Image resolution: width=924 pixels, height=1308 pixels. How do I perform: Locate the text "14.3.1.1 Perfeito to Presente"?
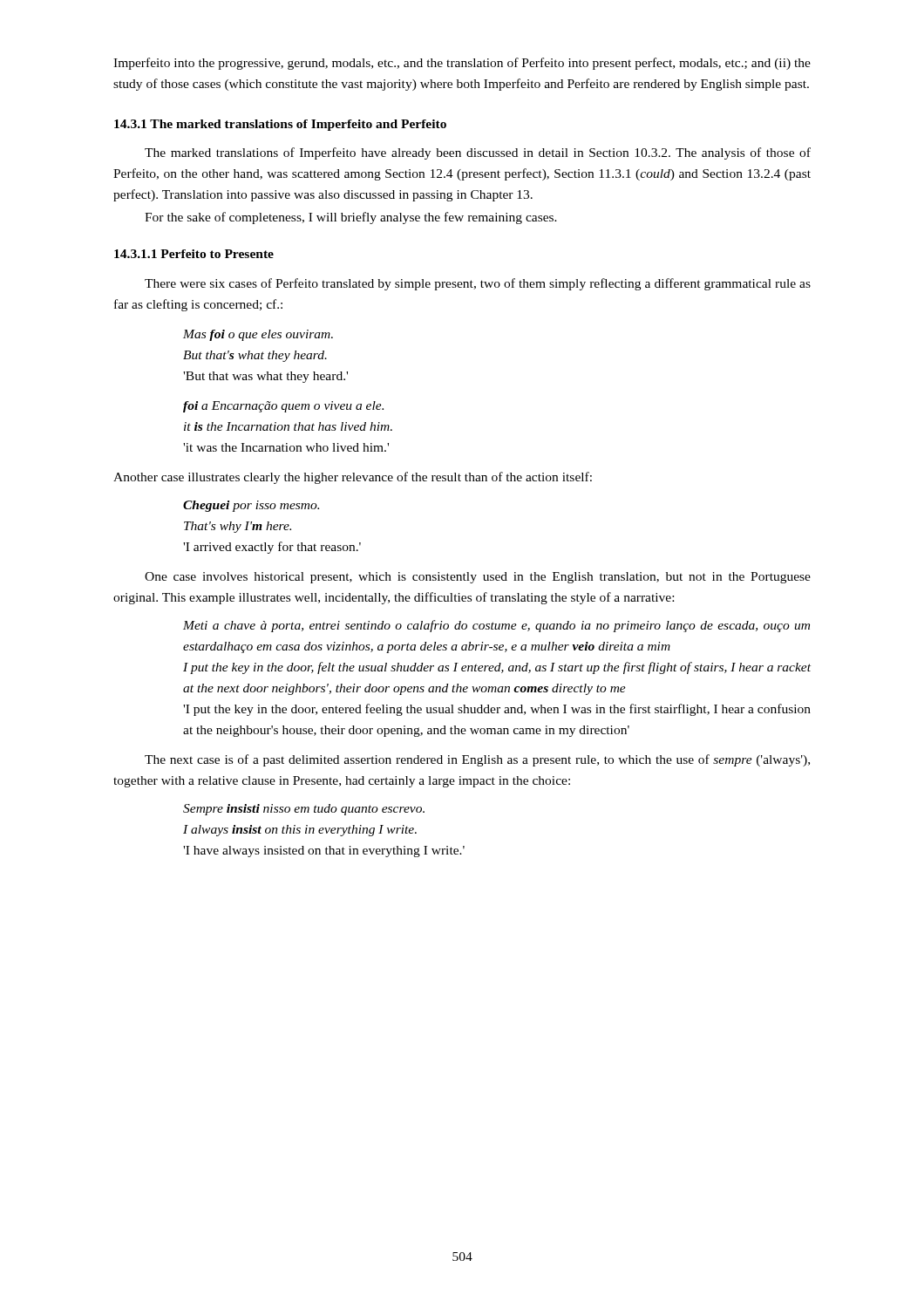click(194, 254)
